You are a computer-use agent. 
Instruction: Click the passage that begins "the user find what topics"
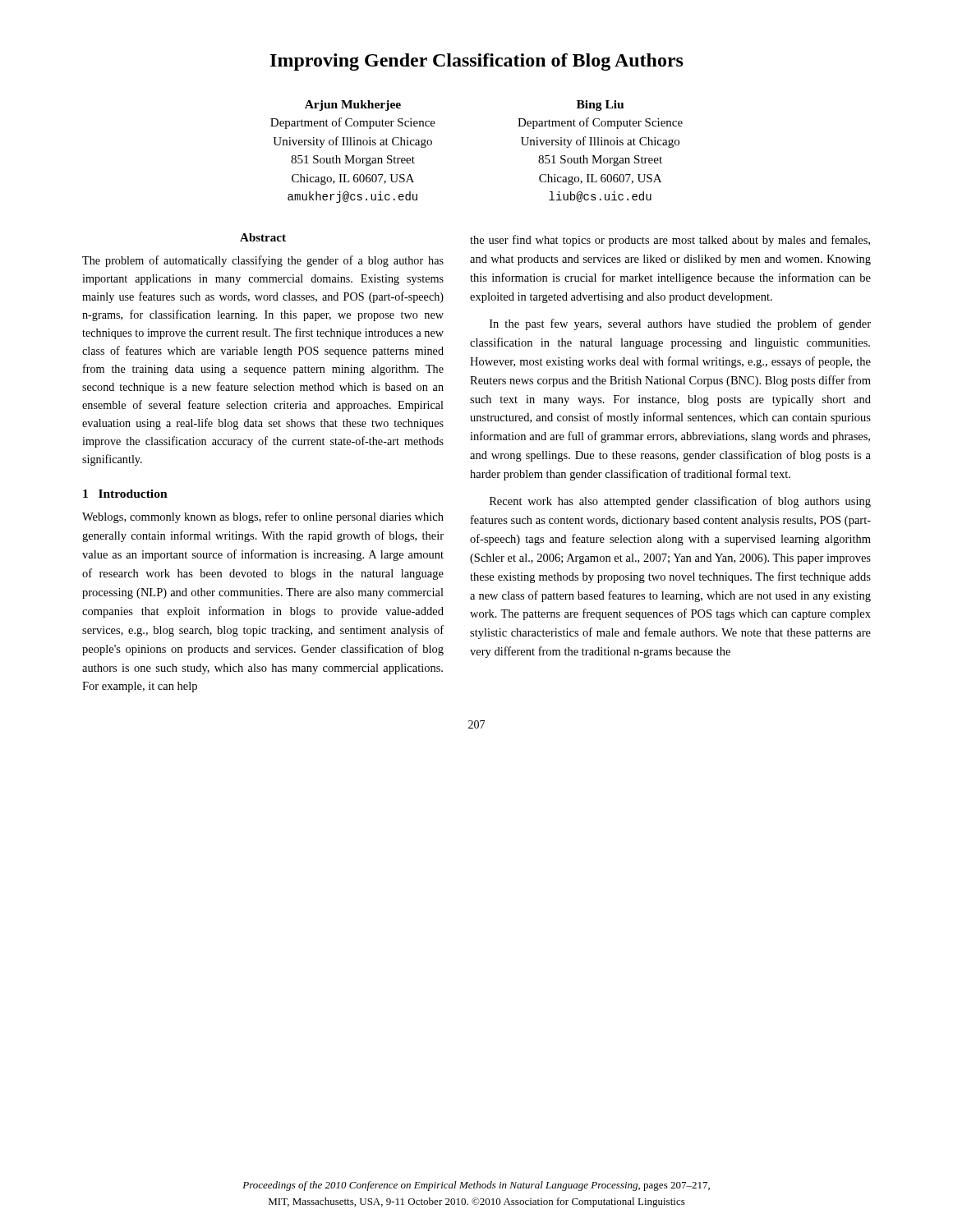(x=670, y=268)
